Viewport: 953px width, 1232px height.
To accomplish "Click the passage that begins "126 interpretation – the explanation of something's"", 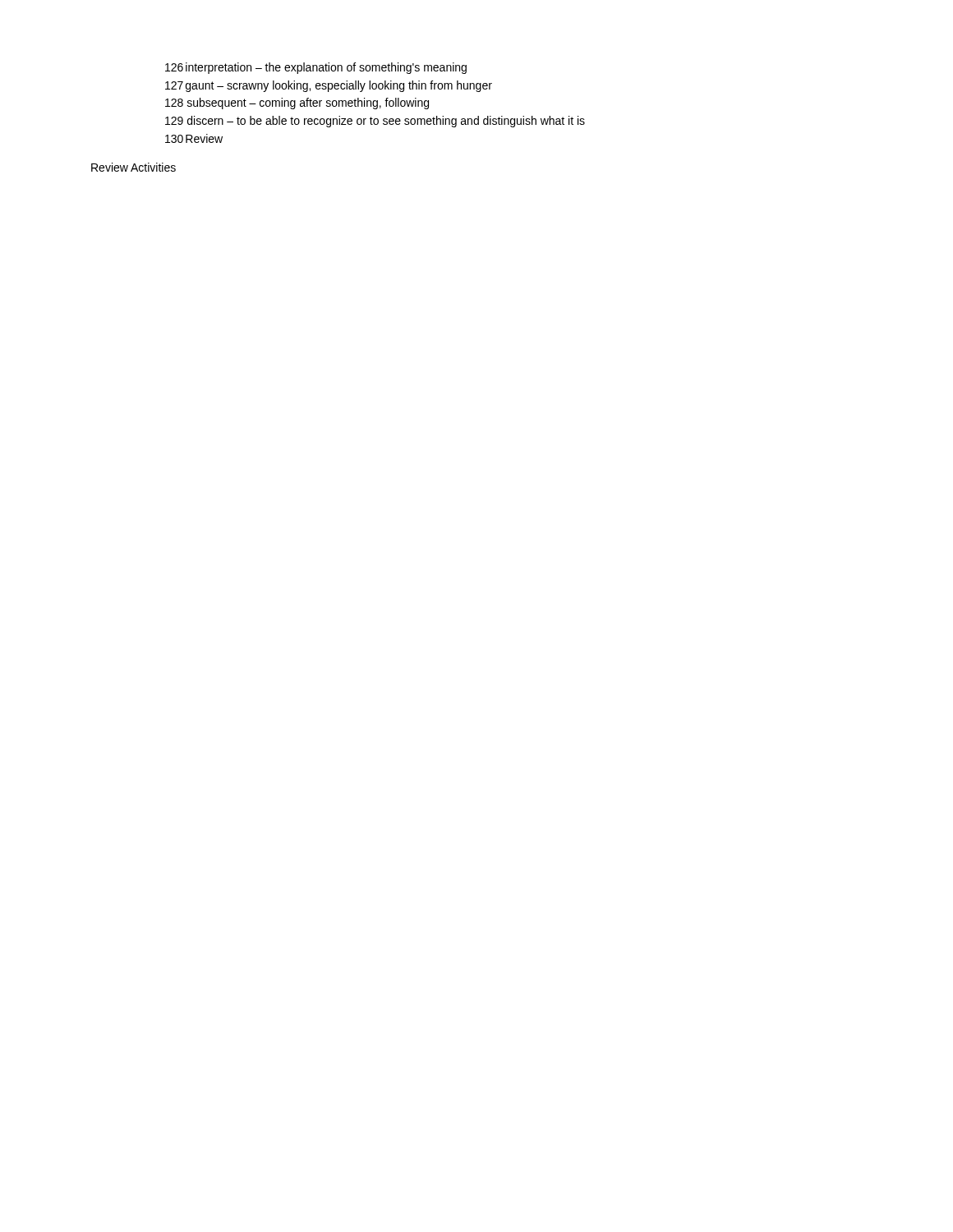I will pyautogui.click(x=316, y=67).
